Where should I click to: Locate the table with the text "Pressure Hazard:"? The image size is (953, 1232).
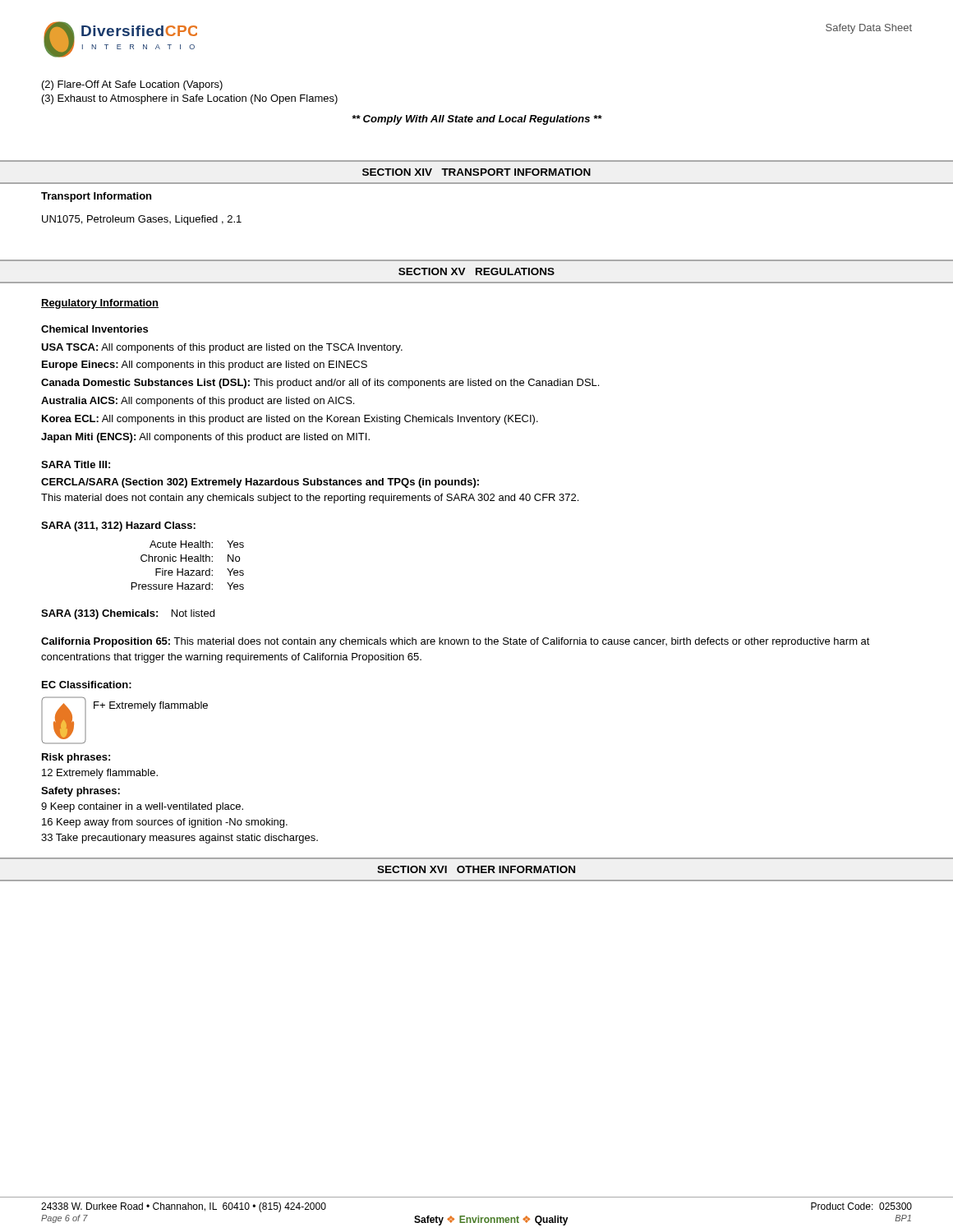click(x=476, y=565)
